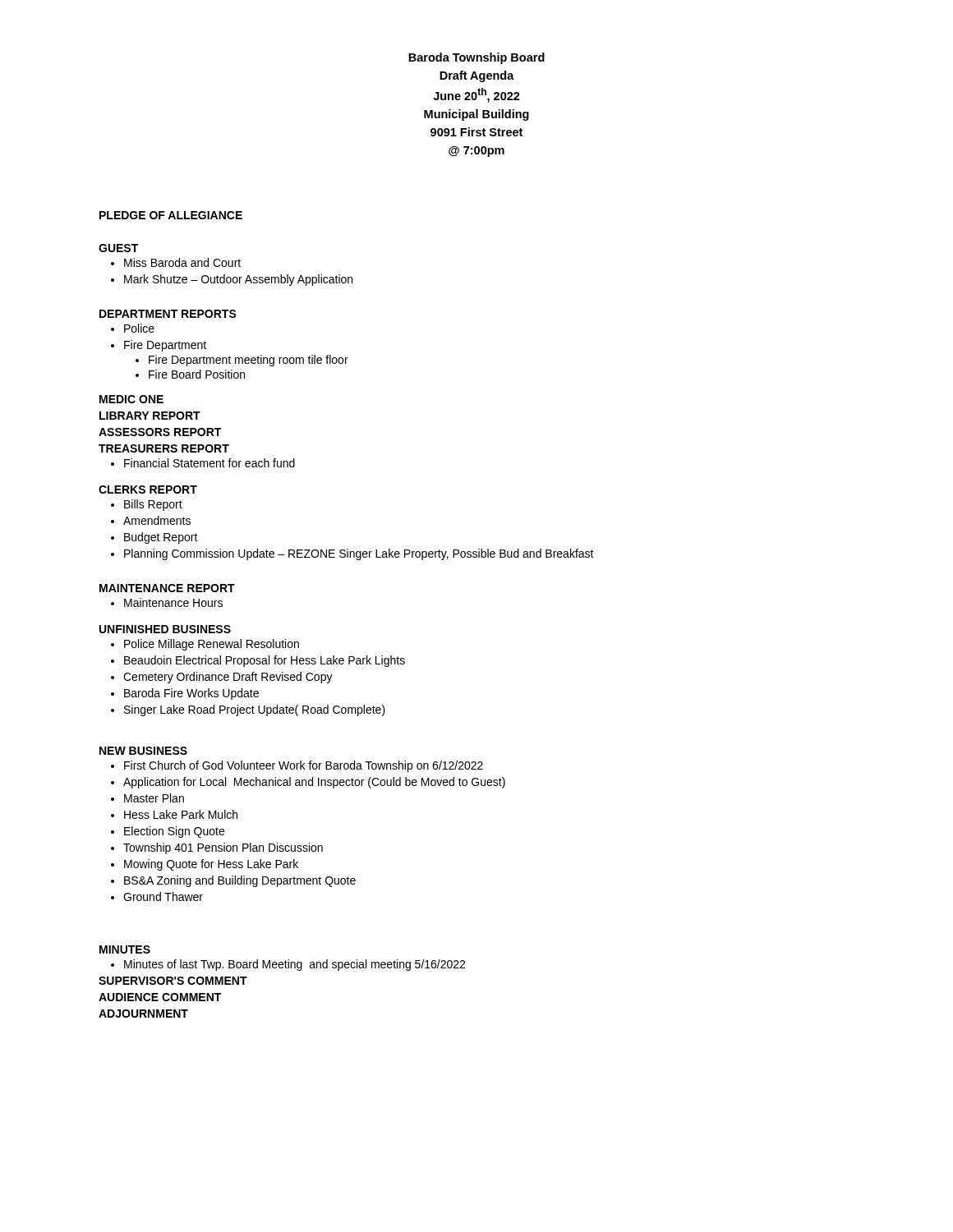The height and width of the screenshot is (1232, 953).
Task: Find "PLEDGE OF ALLEGIANCE" on this page
Action: point(171,215)
